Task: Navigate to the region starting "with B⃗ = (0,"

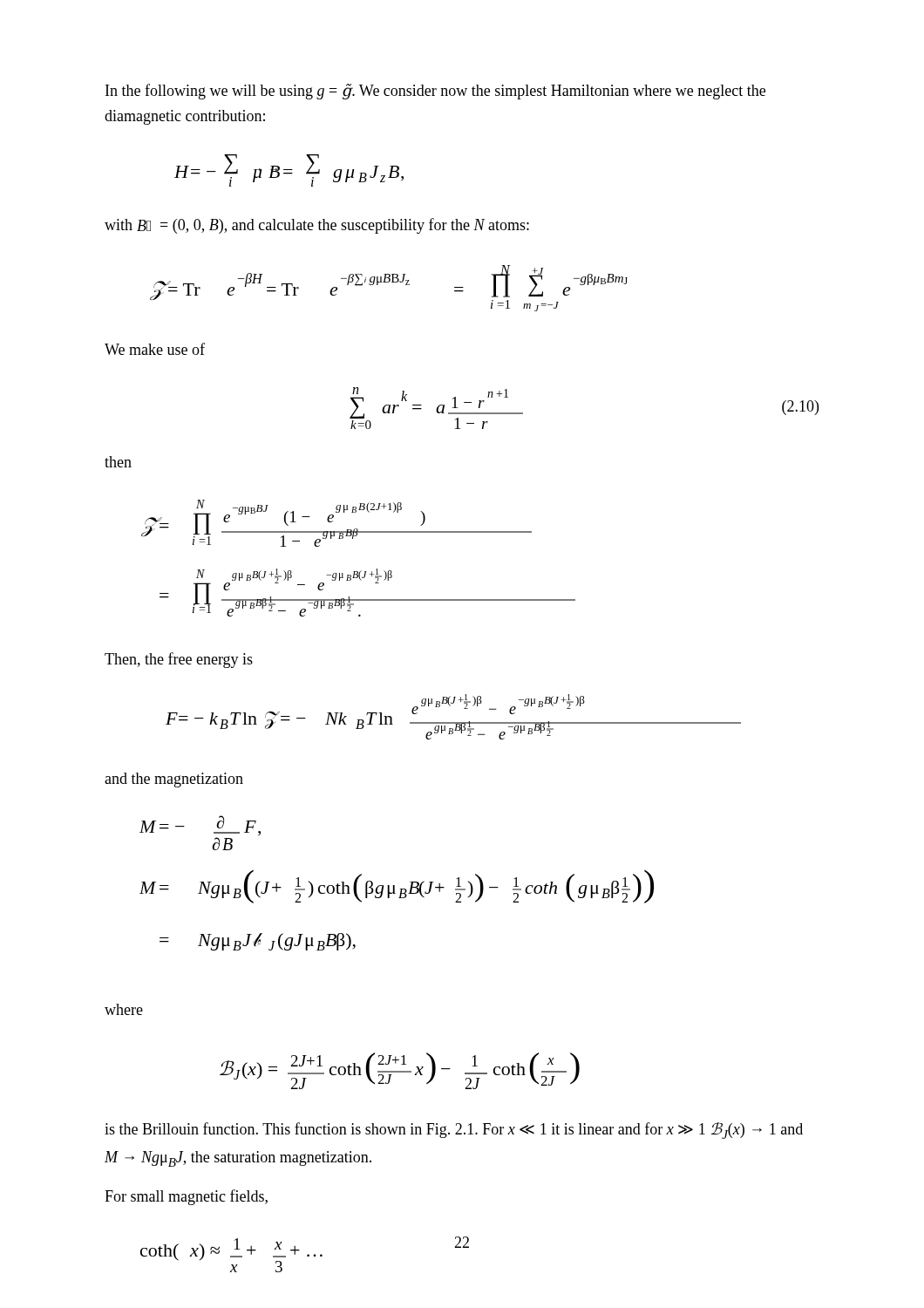Action: click(317, 225)
